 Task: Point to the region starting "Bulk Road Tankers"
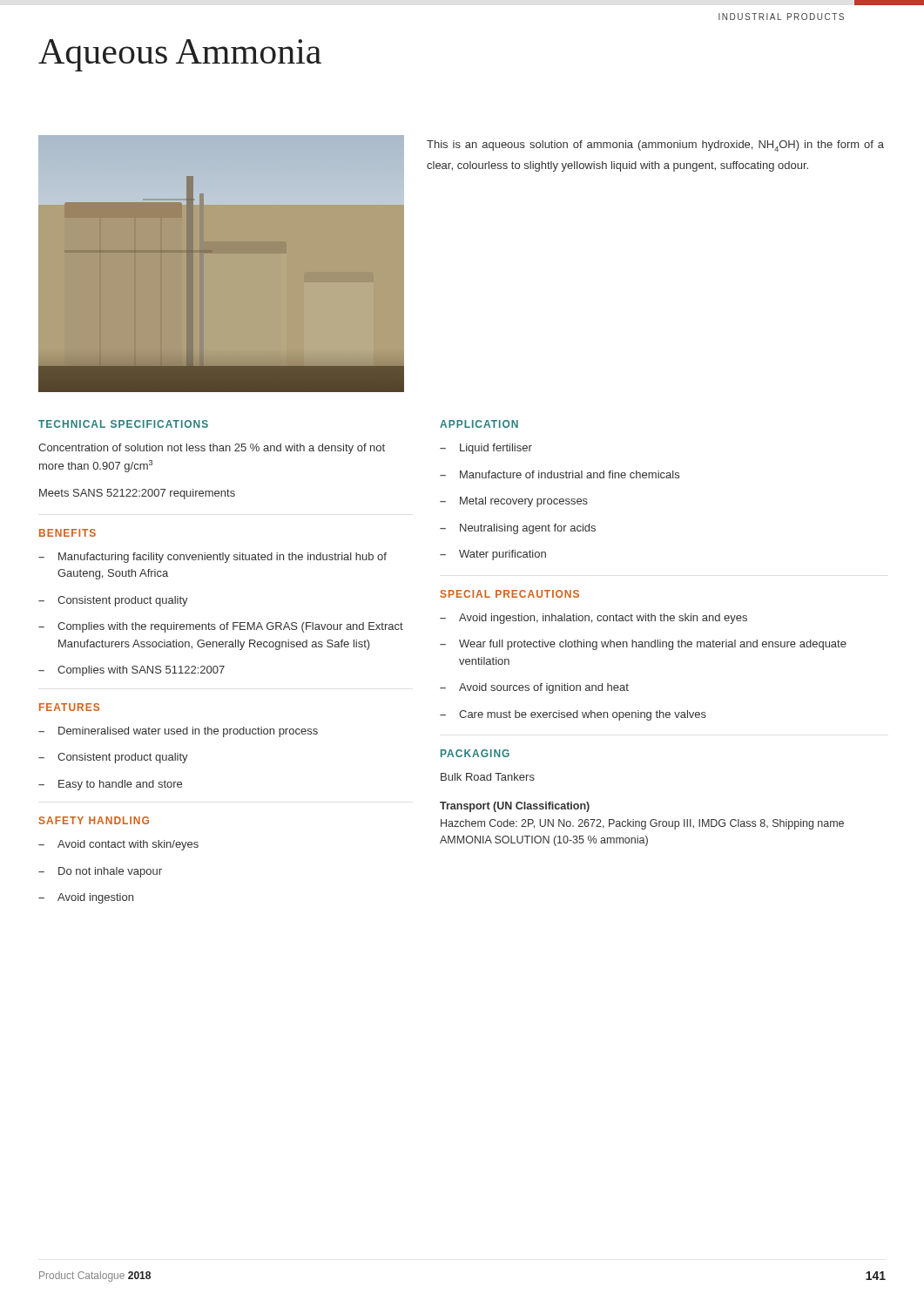tap(487, 777)
